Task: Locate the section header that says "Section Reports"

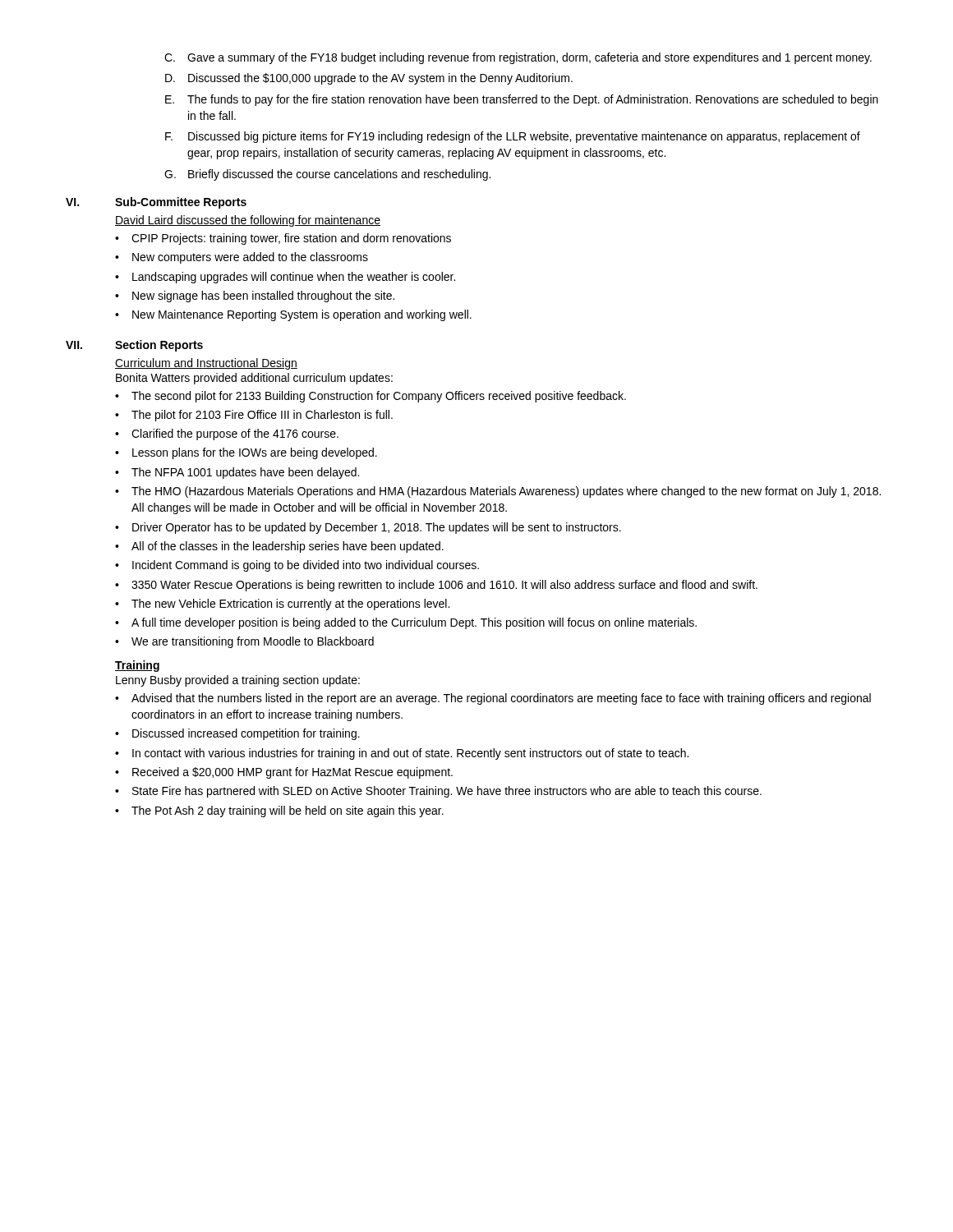Action: pos(159,345)
